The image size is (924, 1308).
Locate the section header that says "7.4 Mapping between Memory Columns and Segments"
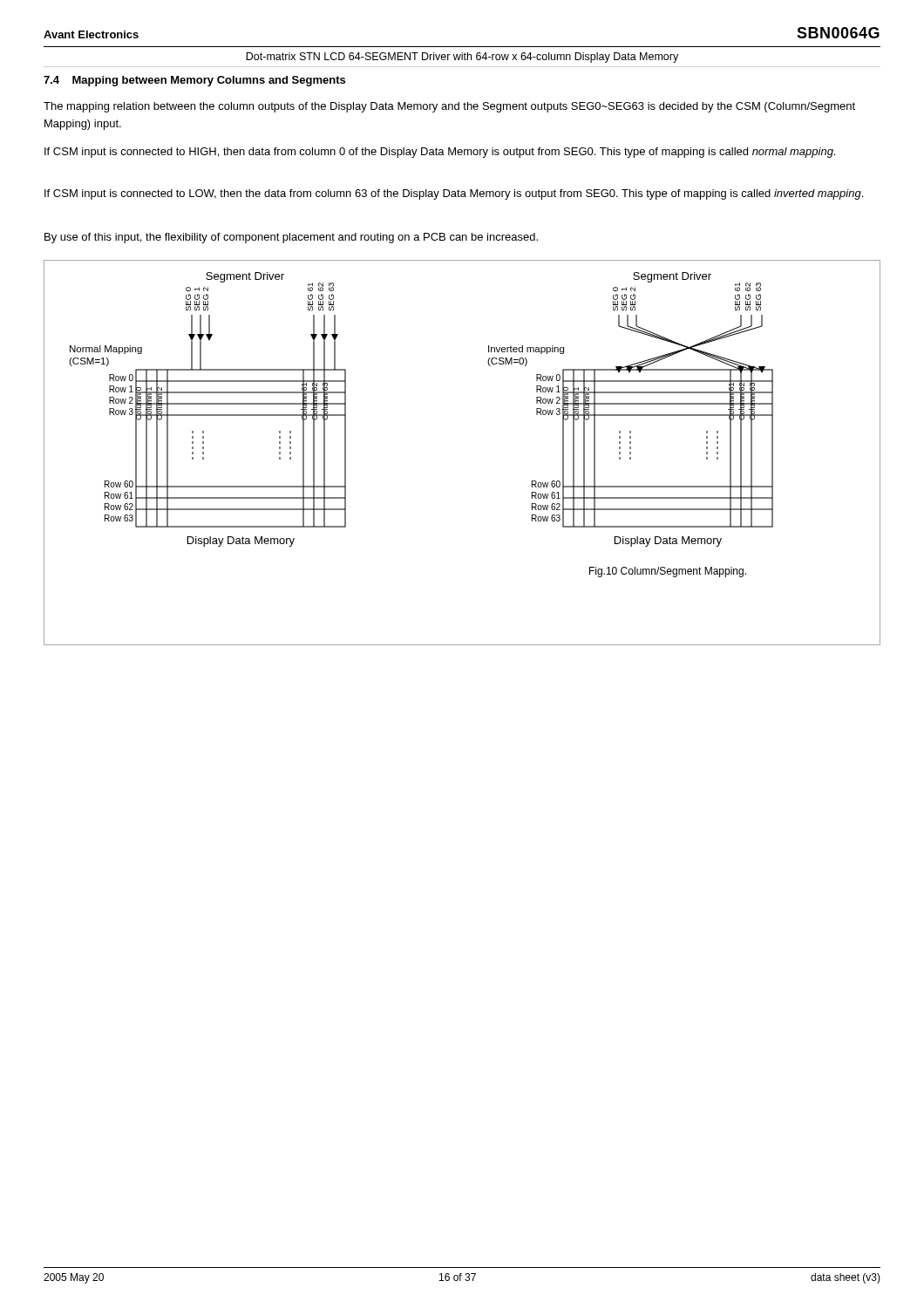point(195,80)
